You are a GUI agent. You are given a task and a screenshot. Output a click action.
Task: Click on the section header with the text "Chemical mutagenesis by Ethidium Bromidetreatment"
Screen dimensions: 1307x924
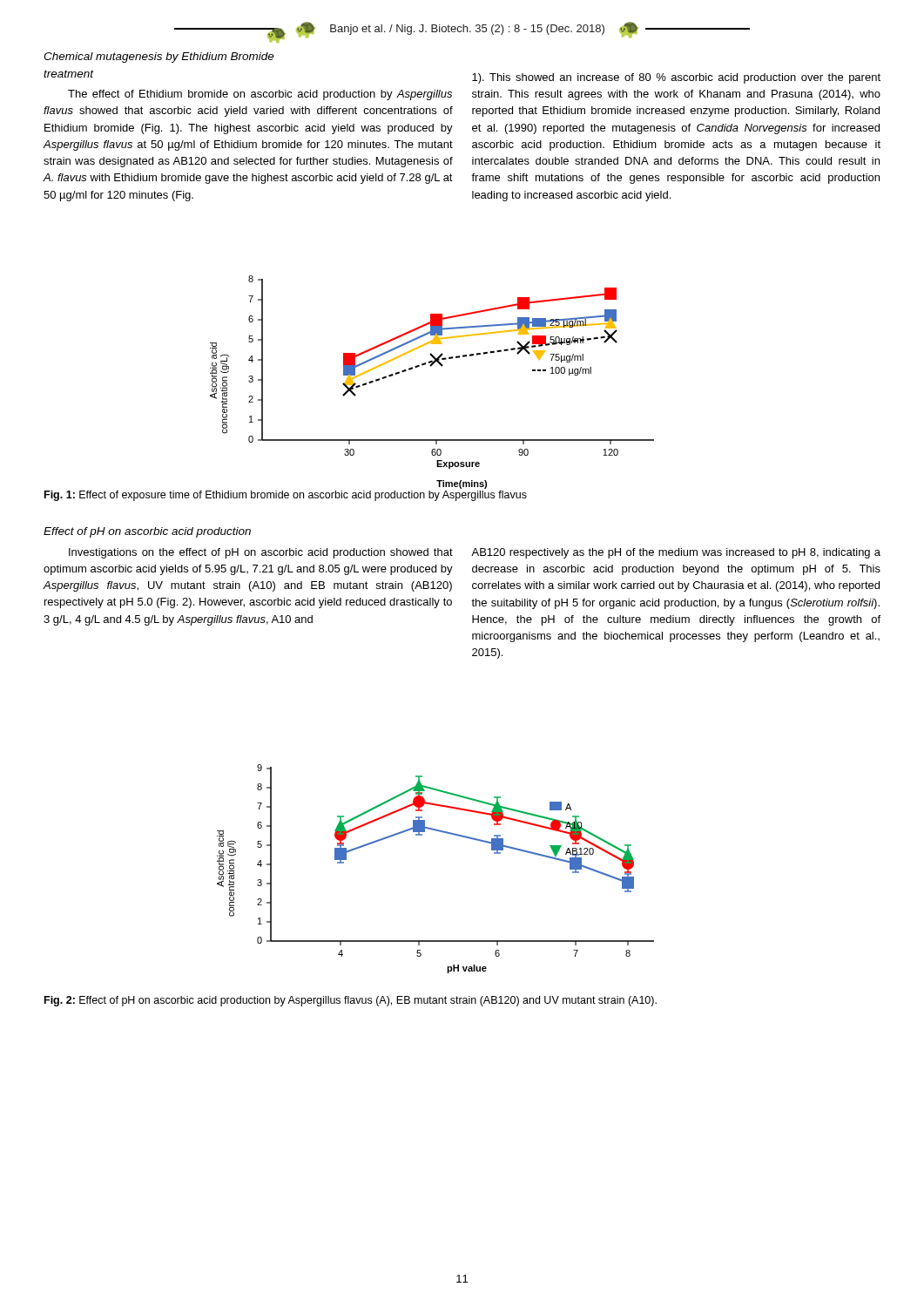pos(159,65)
